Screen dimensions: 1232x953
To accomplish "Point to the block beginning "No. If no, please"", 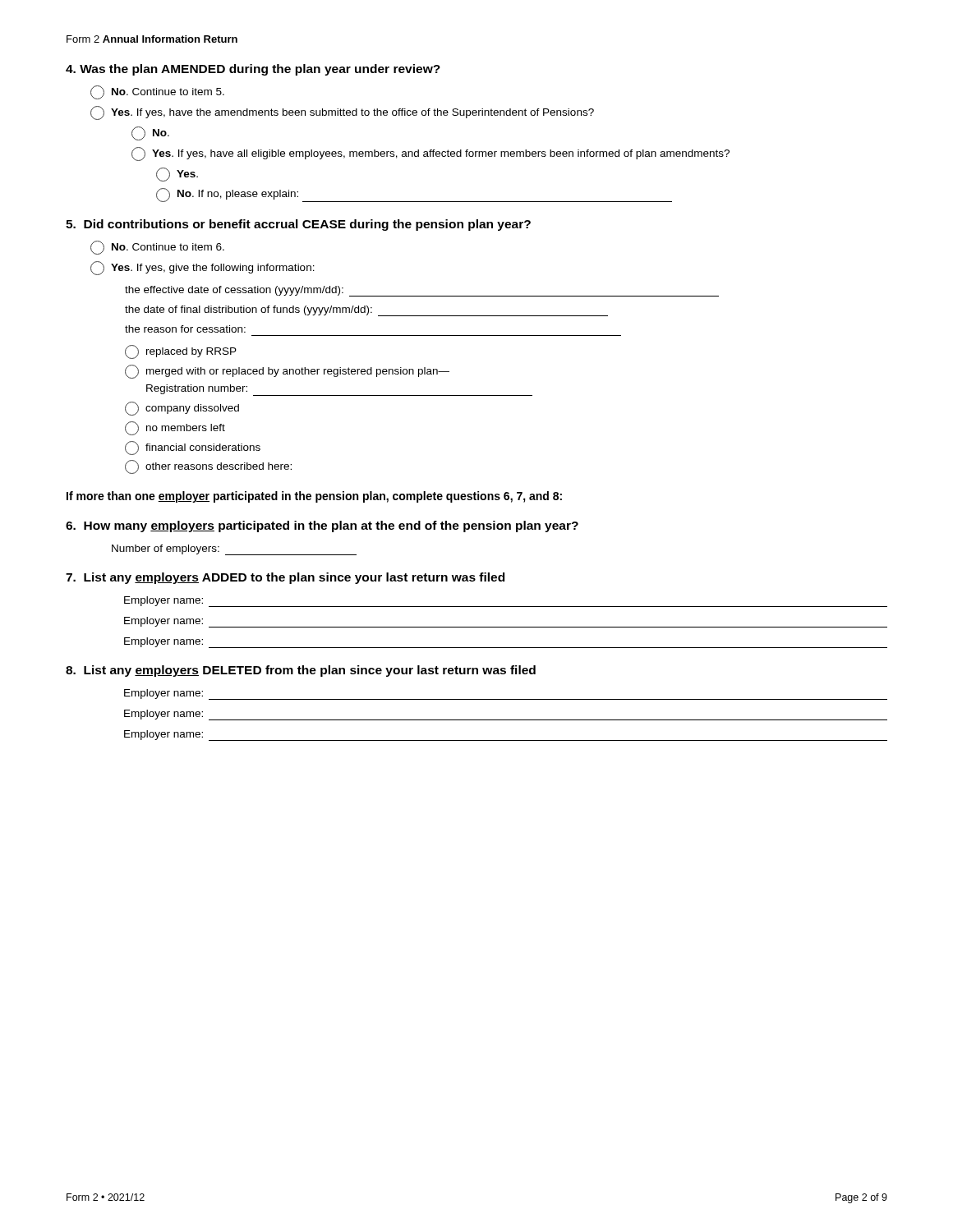I will pos(414,195).
